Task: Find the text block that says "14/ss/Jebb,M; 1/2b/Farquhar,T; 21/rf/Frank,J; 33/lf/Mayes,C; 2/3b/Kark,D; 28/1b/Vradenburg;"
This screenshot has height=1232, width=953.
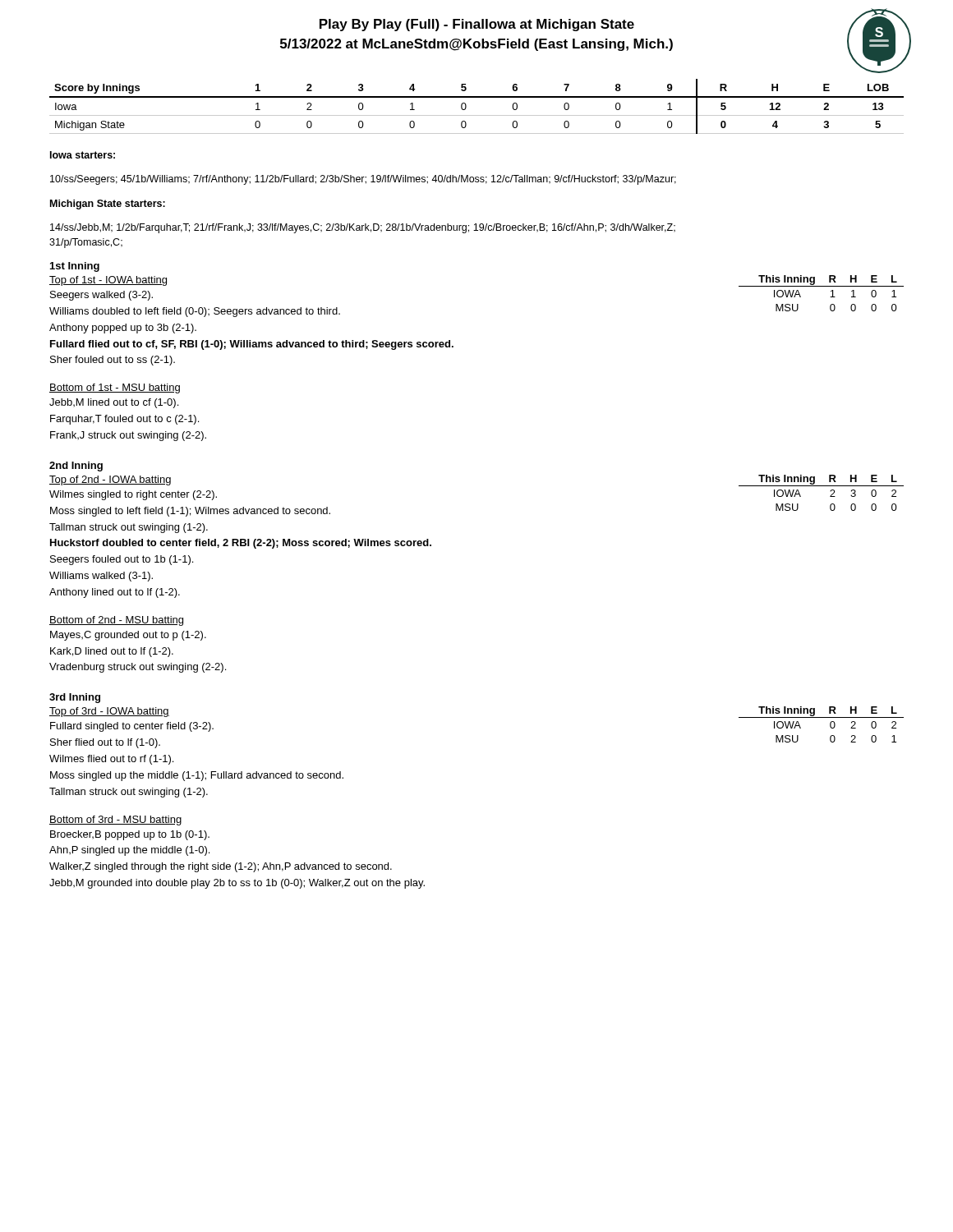Action: [476, 235]
